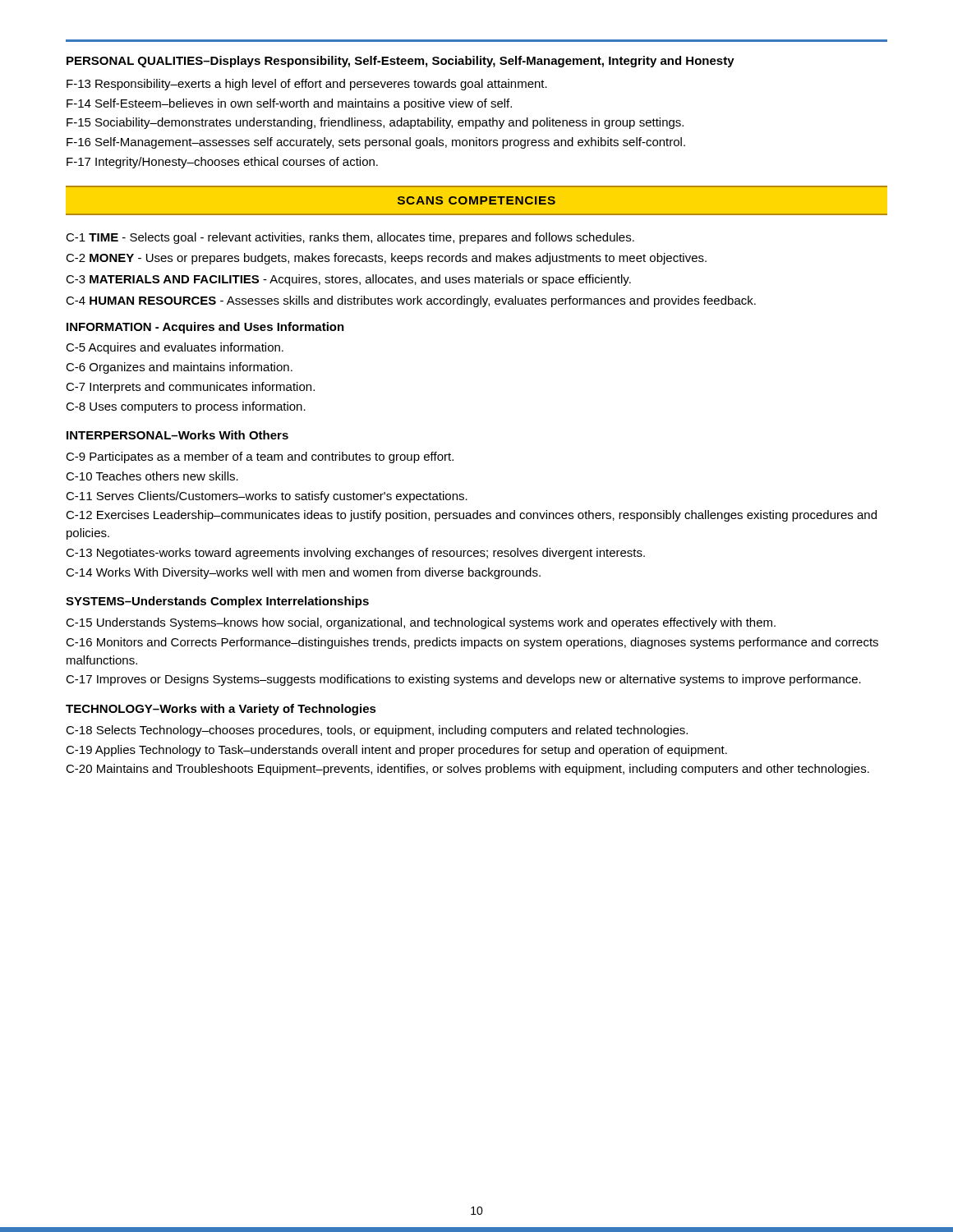
Task: Click on the list item that reads "F-14 Self-Esteem–believes in own self-worth"
Action: [x=289, y=103]
